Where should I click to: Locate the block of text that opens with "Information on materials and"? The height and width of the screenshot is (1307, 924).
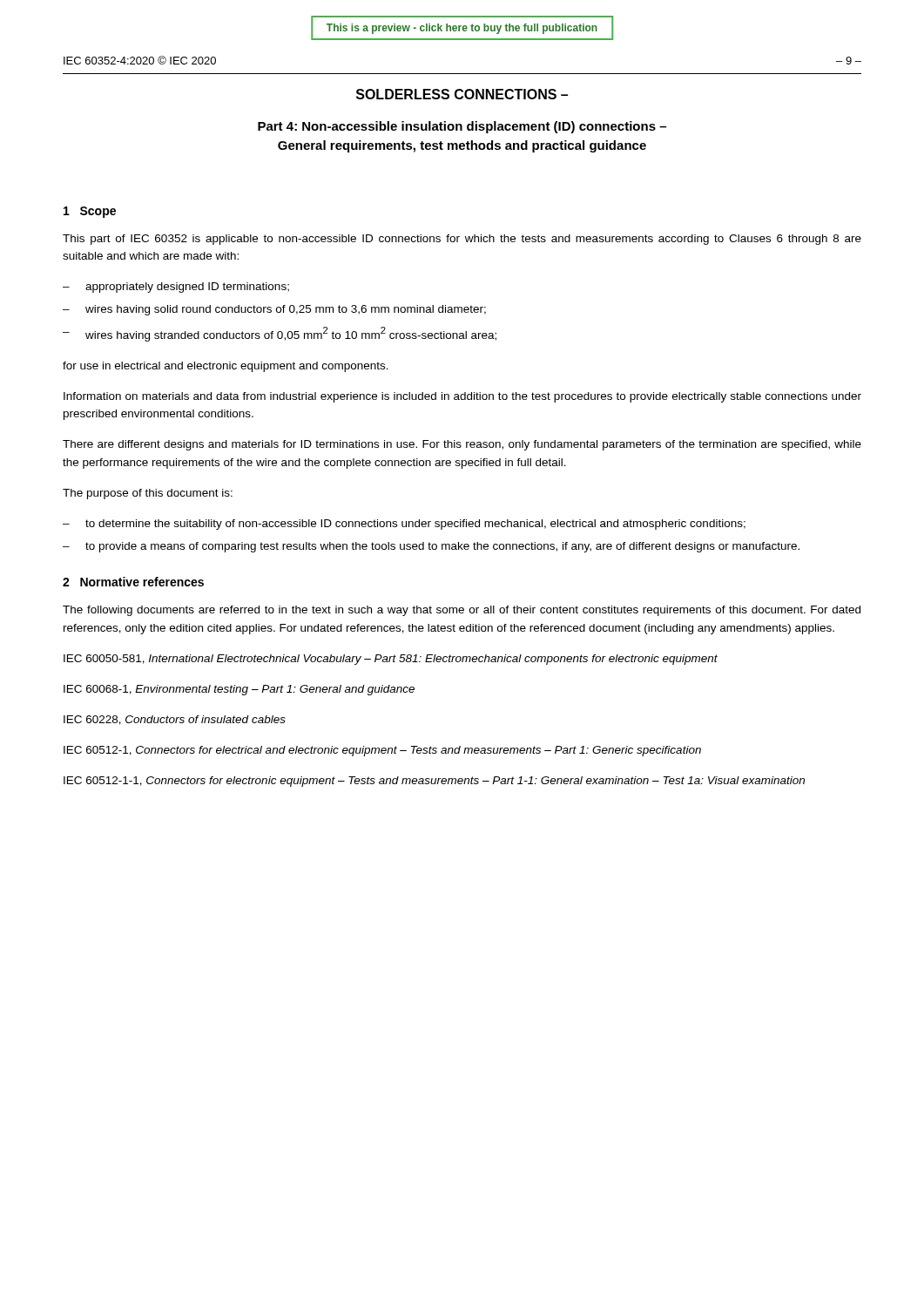click(x=462, y=405)
